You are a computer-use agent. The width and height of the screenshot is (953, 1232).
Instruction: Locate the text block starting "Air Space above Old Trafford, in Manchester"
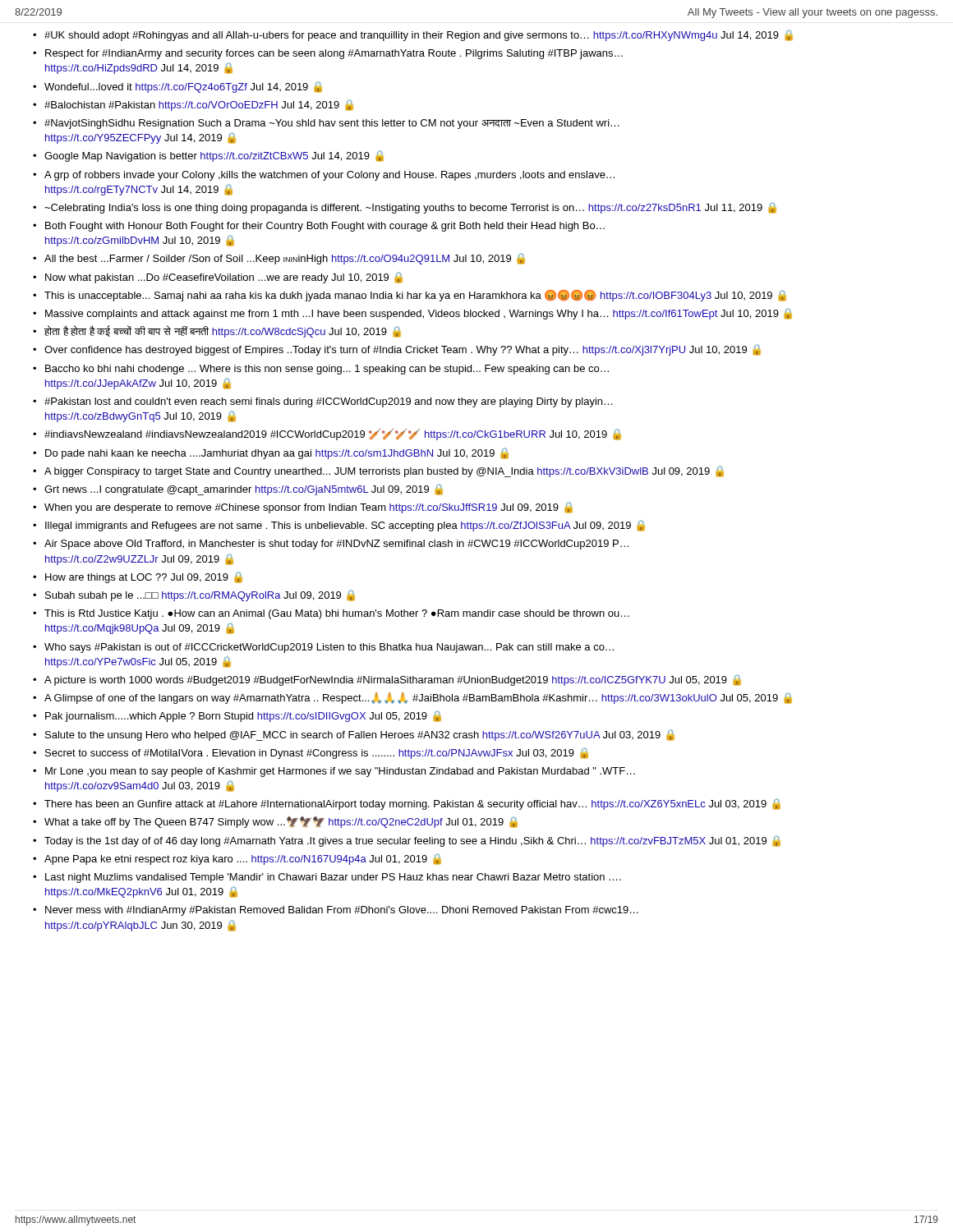337,551
